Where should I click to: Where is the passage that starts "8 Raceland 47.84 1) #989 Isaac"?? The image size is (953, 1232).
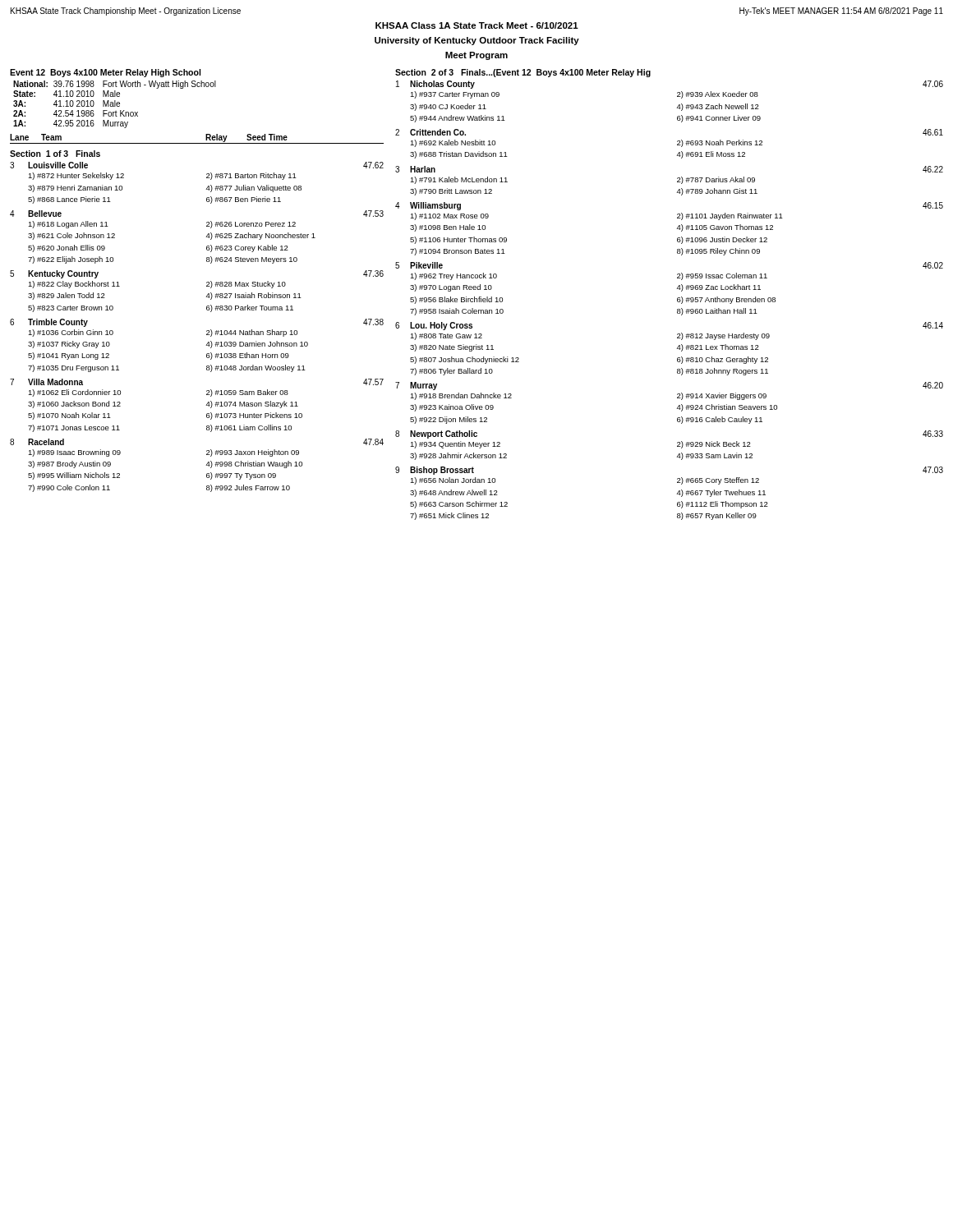coord(197,466)
